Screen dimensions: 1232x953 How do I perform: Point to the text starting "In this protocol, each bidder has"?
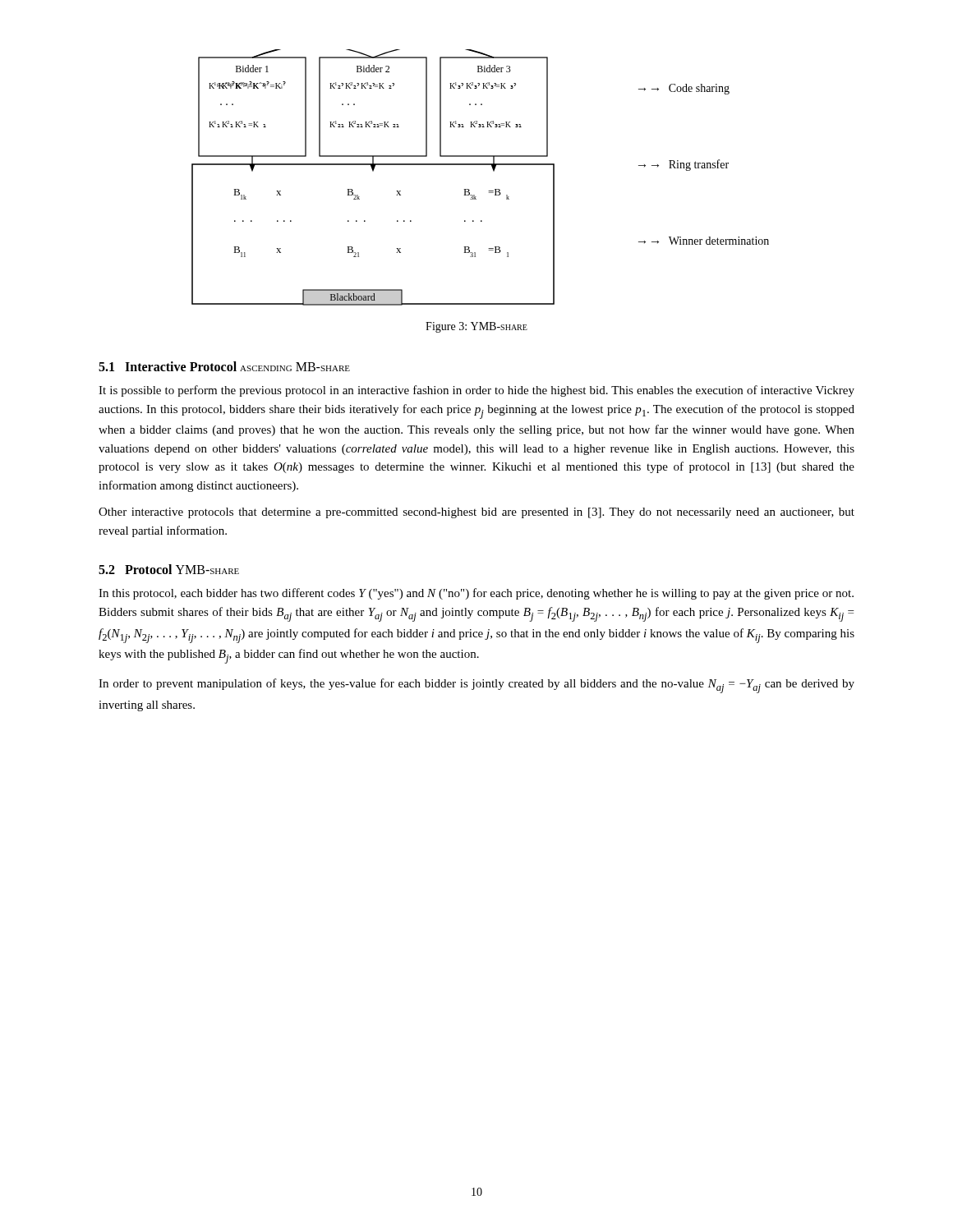pyautogui.click(x=476, y=649)
